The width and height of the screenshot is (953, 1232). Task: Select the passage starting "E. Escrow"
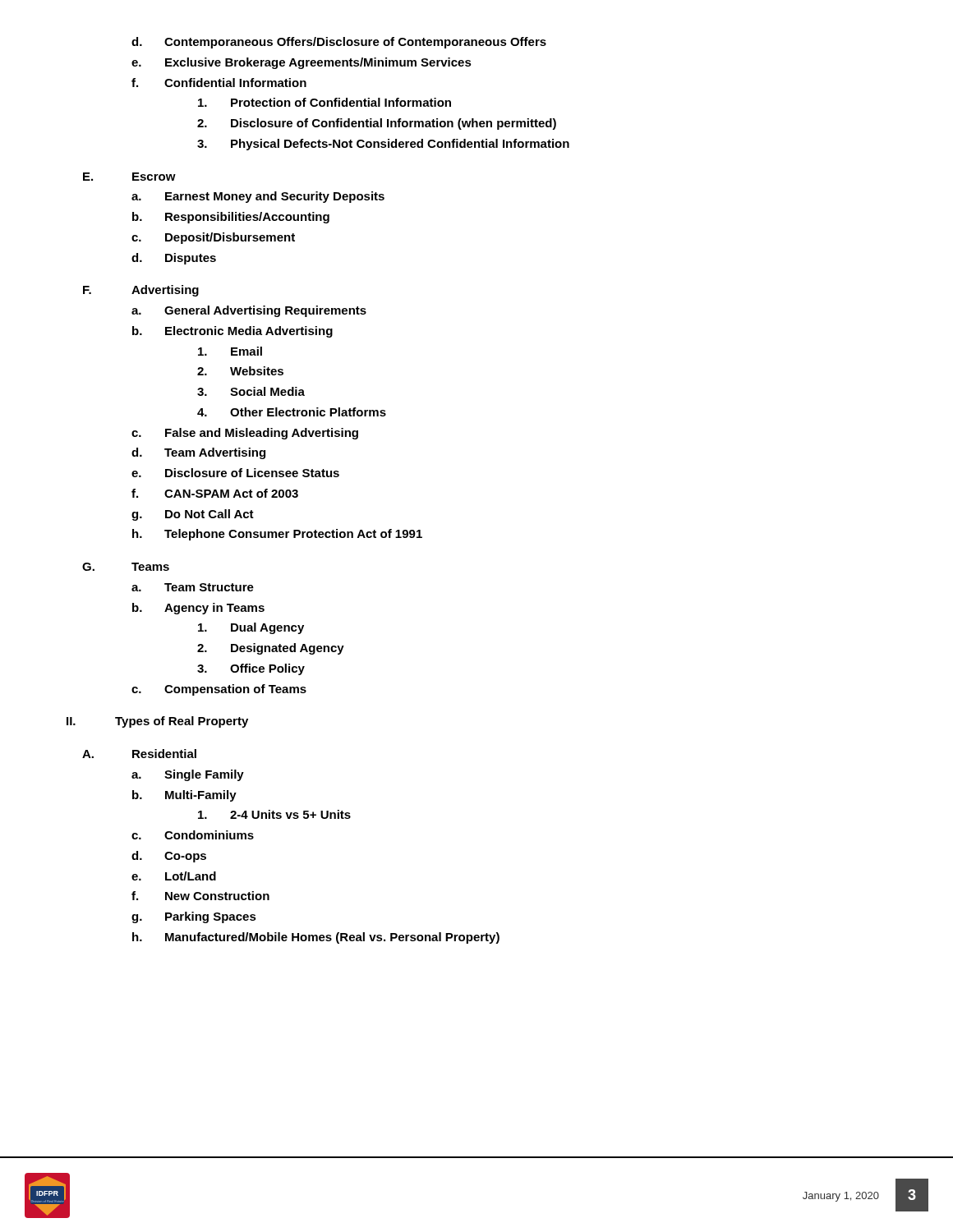click(x=129, y=176)
